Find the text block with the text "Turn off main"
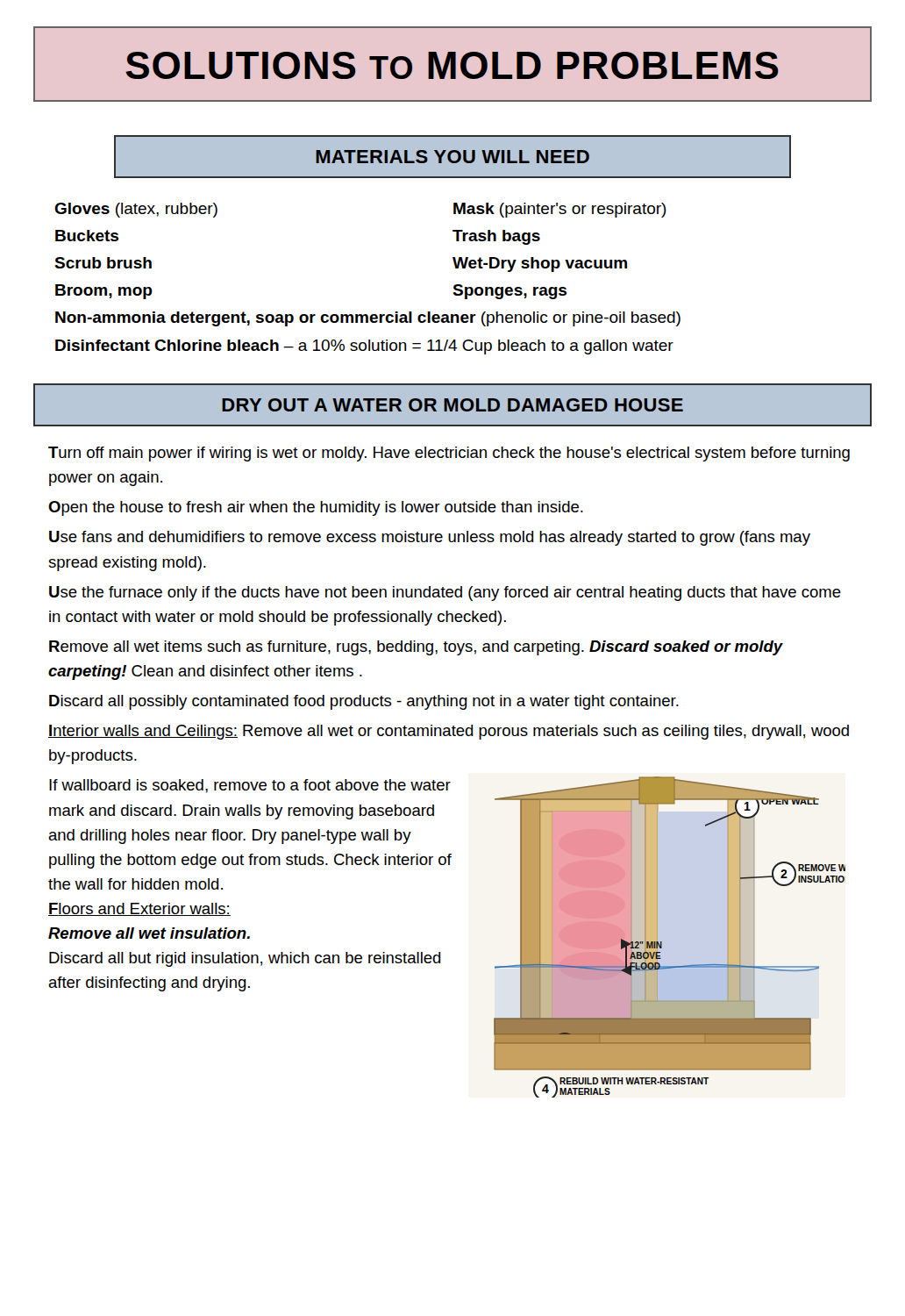The height and width of the screenshot is (1316, 905). click(449, 465)
